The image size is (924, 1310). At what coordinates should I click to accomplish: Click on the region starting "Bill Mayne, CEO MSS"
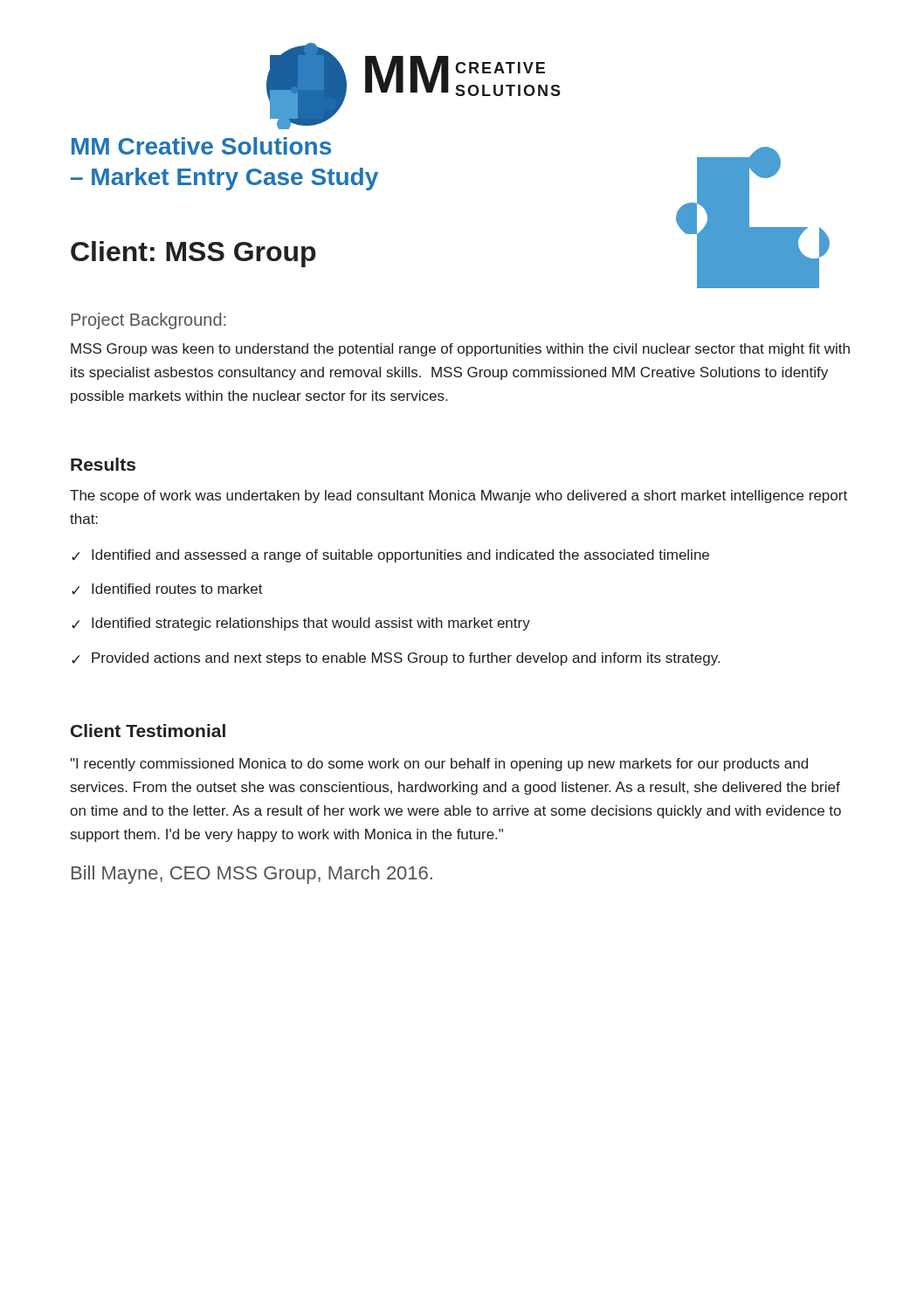(252, 873)
